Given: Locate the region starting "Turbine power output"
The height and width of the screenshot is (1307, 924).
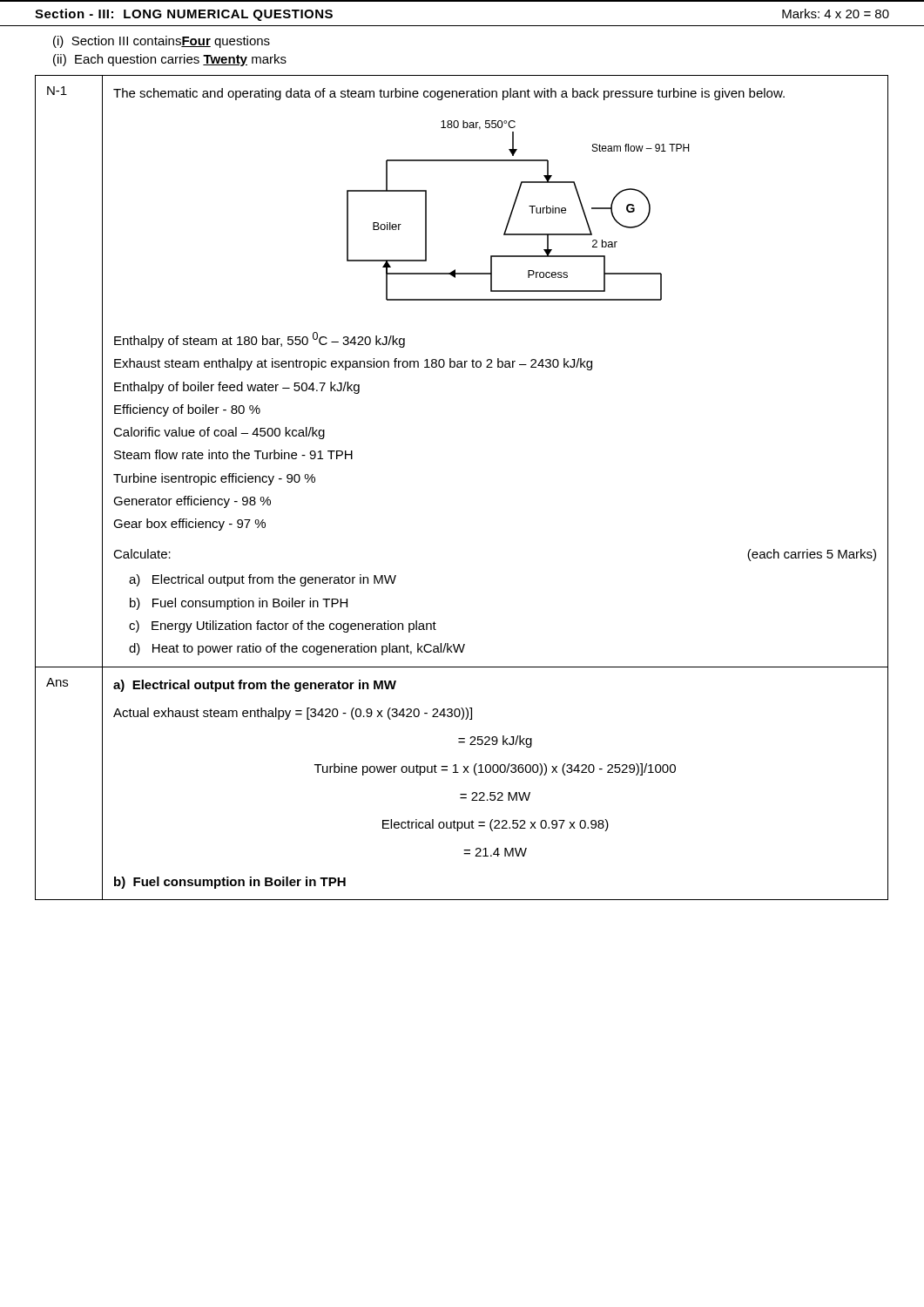Looking at the screenshot, I should [495, 768].
